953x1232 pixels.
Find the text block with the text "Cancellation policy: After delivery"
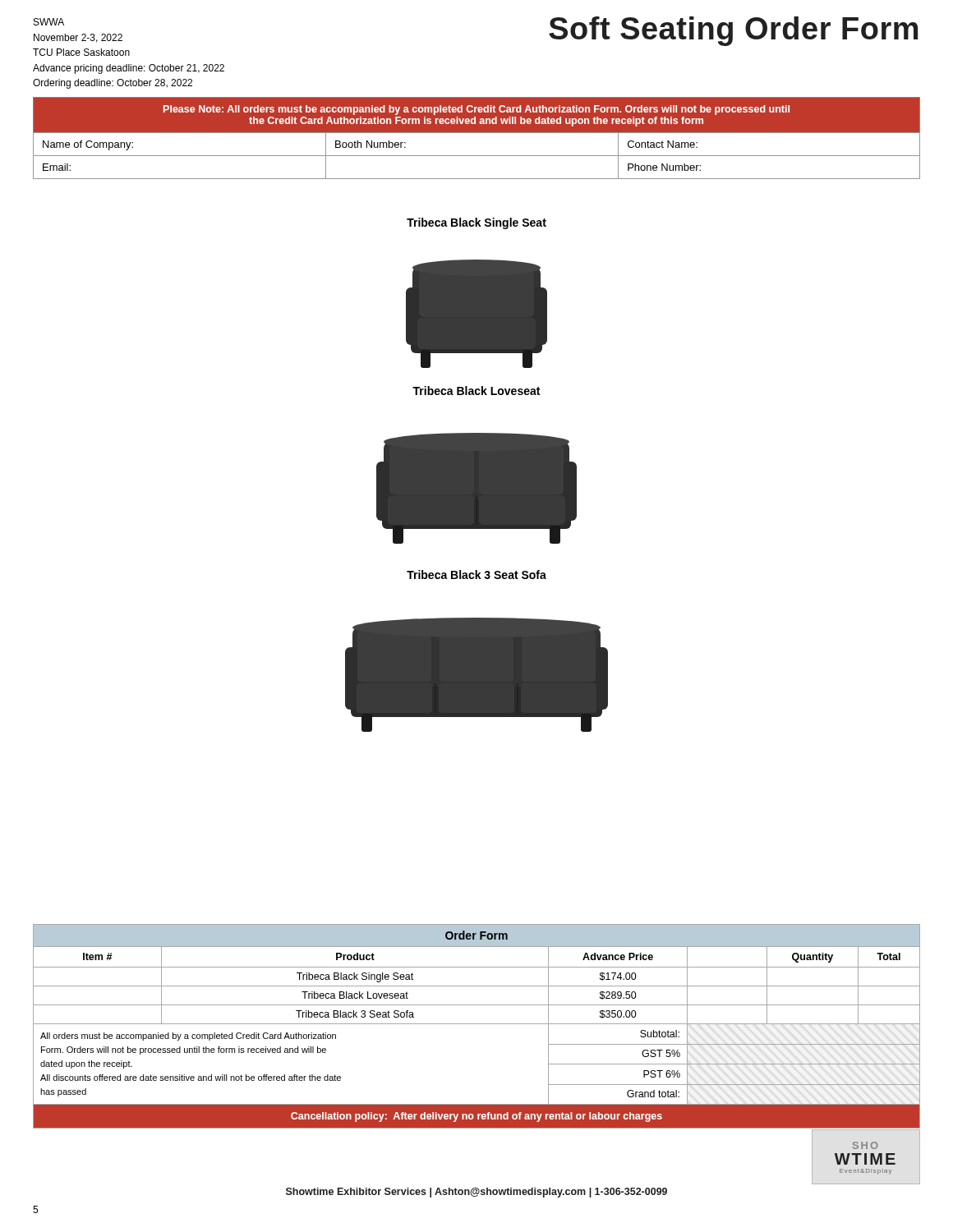pyautogui.click(x=476, y=1116)
